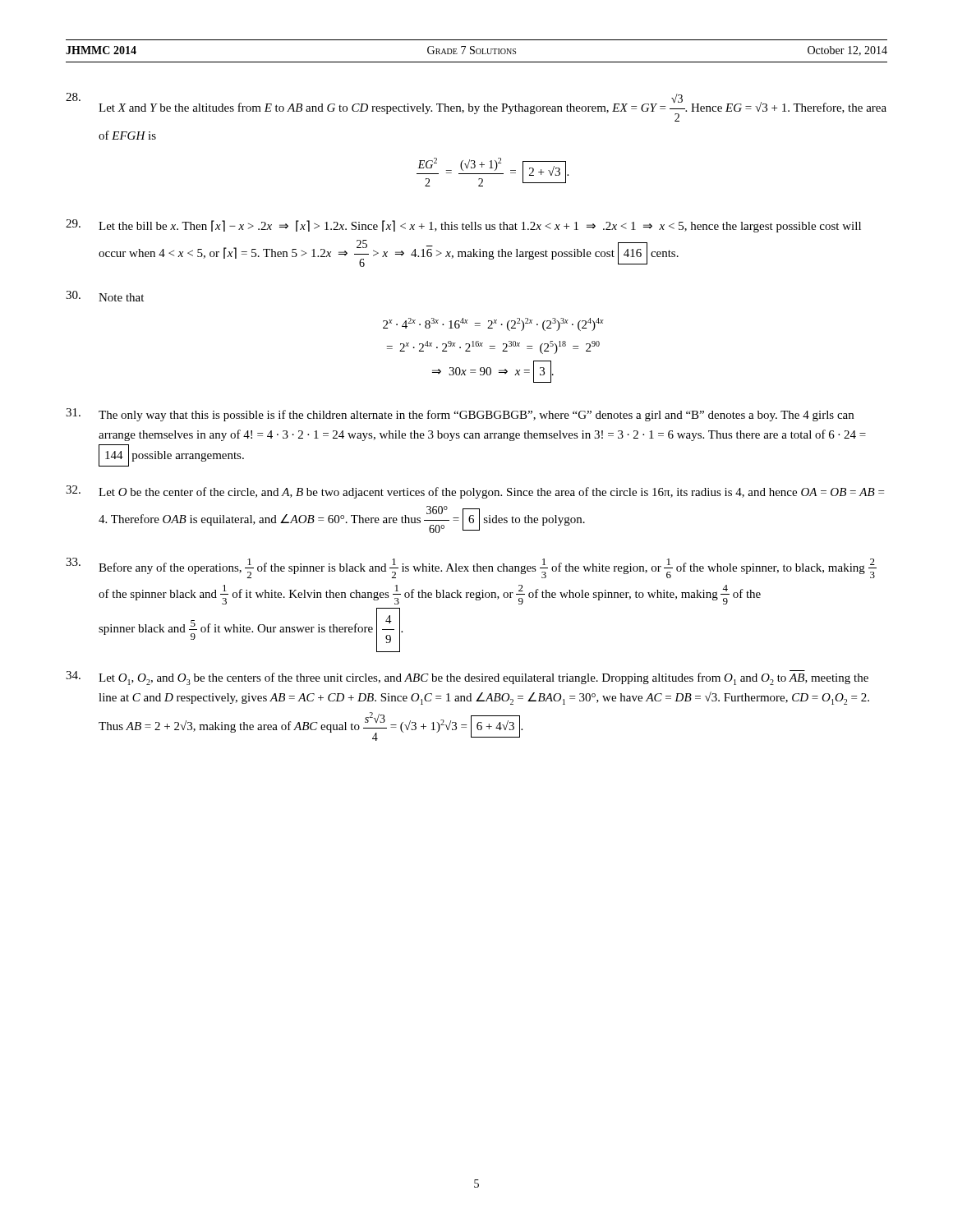Select the text block containing "Let X and Y be the"
The height and width of the screenshot is (1232, 953).
click(476, 145)
